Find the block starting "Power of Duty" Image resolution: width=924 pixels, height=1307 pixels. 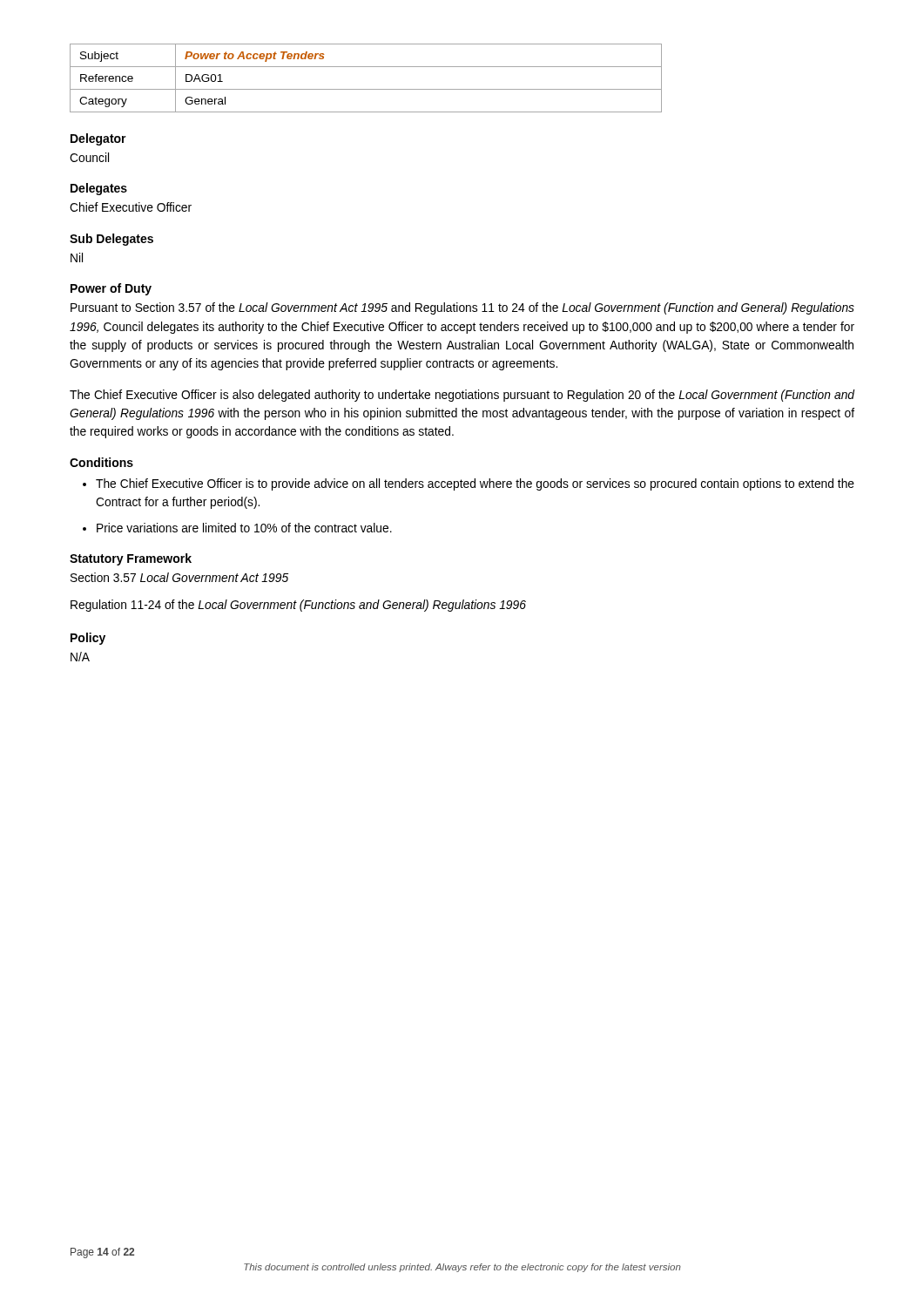click(x=111, y=289)
